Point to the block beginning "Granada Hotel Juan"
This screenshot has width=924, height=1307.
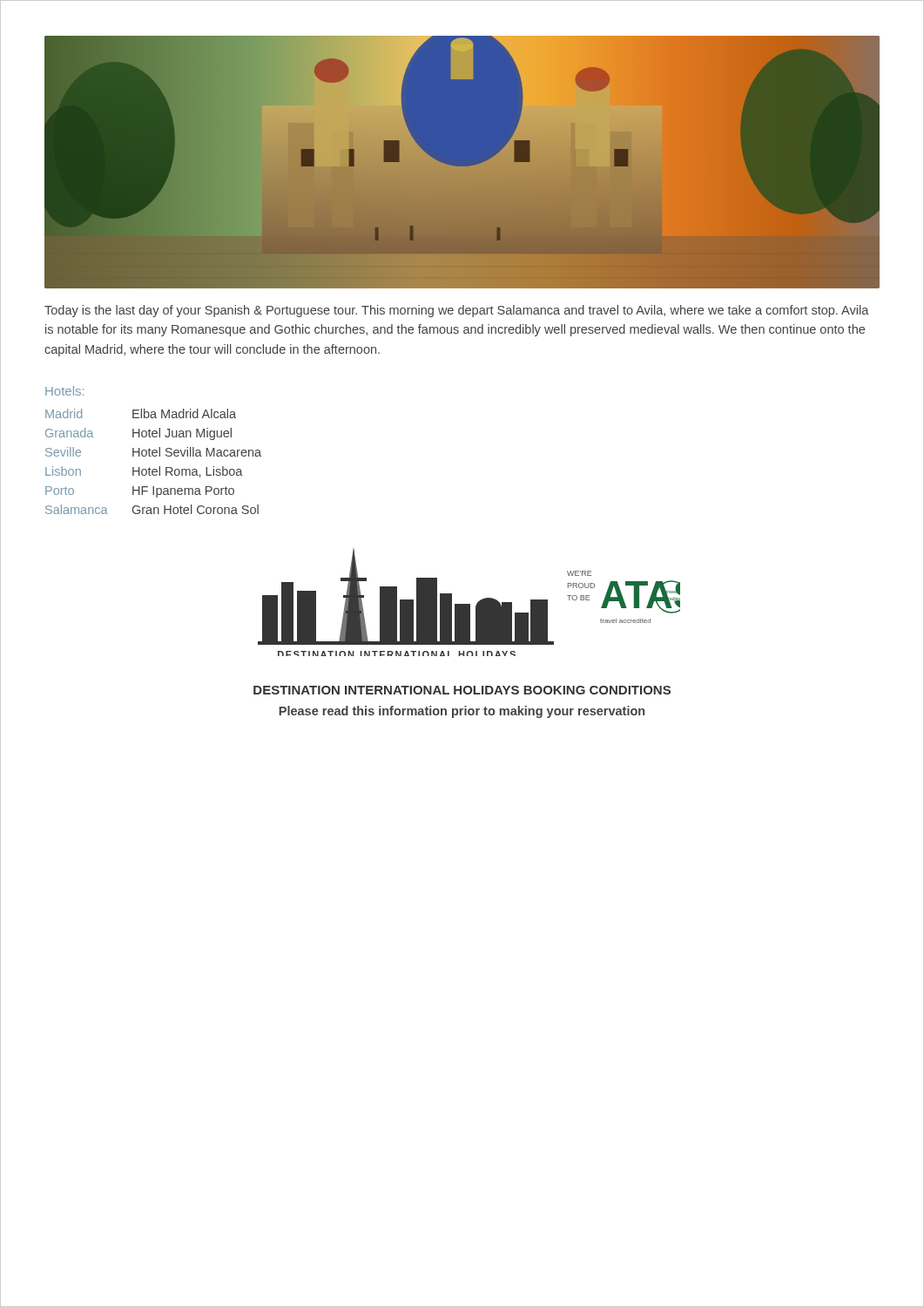click(139, 433)
